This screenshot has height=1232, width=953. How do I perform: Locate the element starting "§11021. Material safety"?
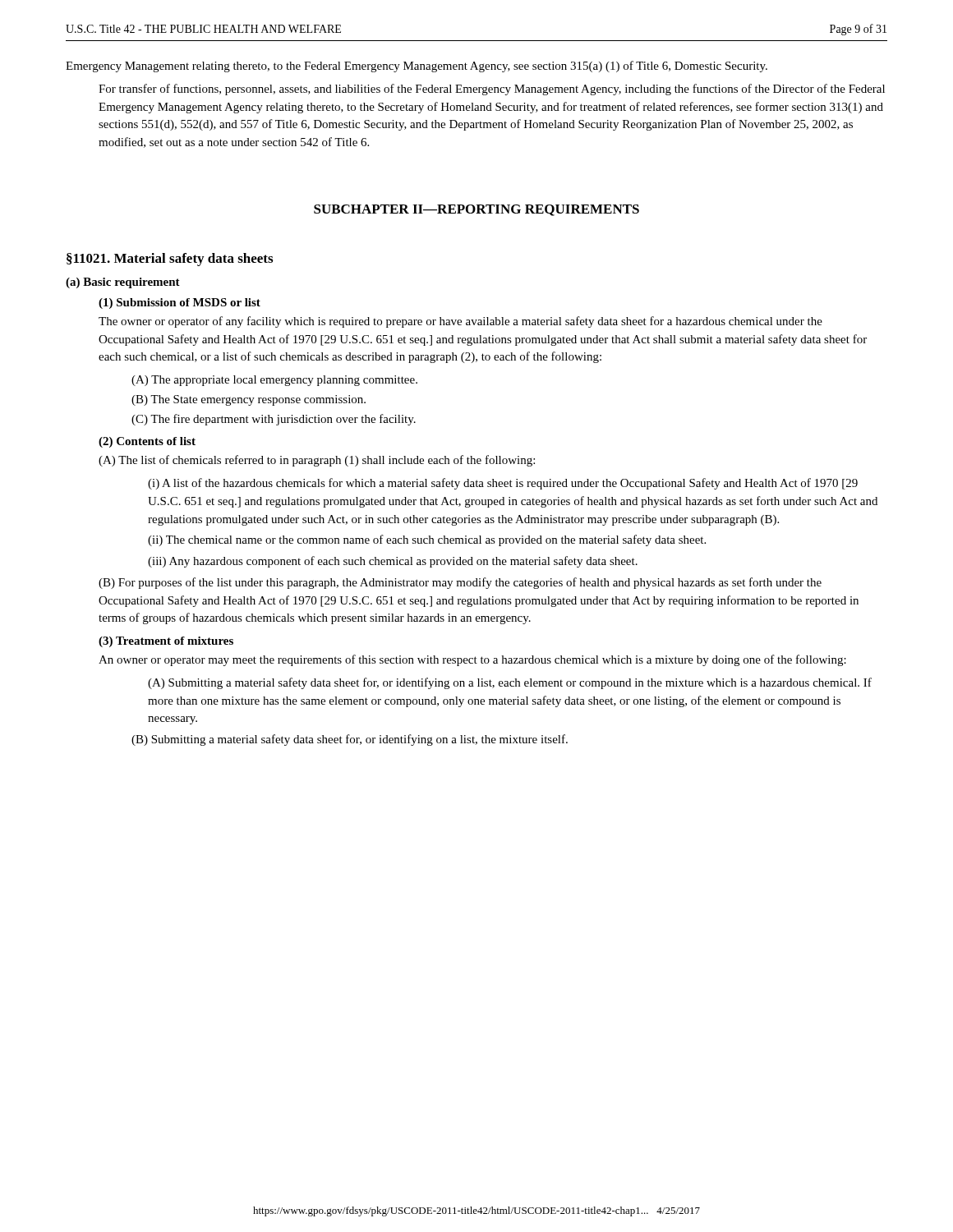(170, 260)
